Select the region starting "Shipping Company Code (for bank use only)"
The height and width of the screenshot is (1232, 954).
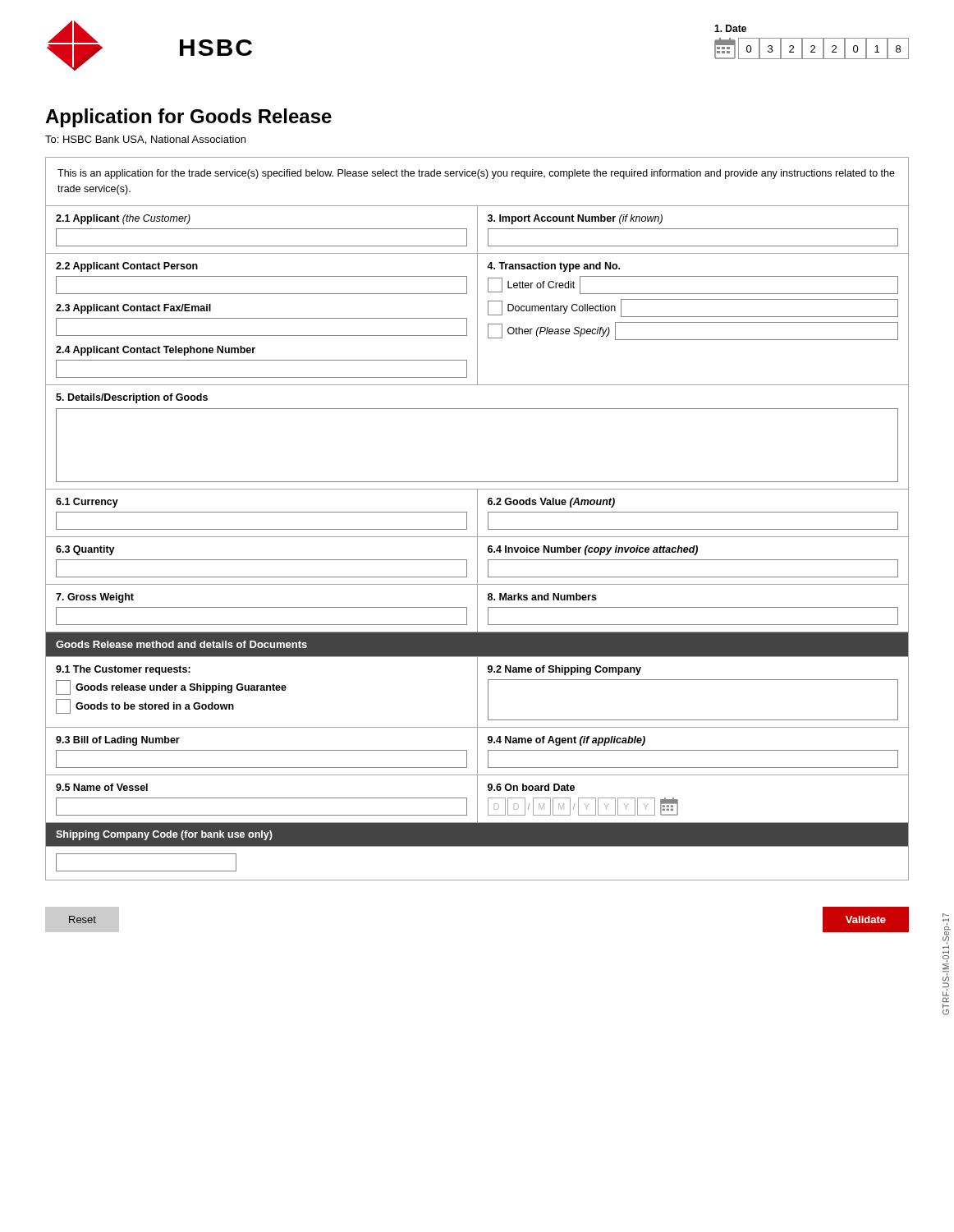(164, 834)
